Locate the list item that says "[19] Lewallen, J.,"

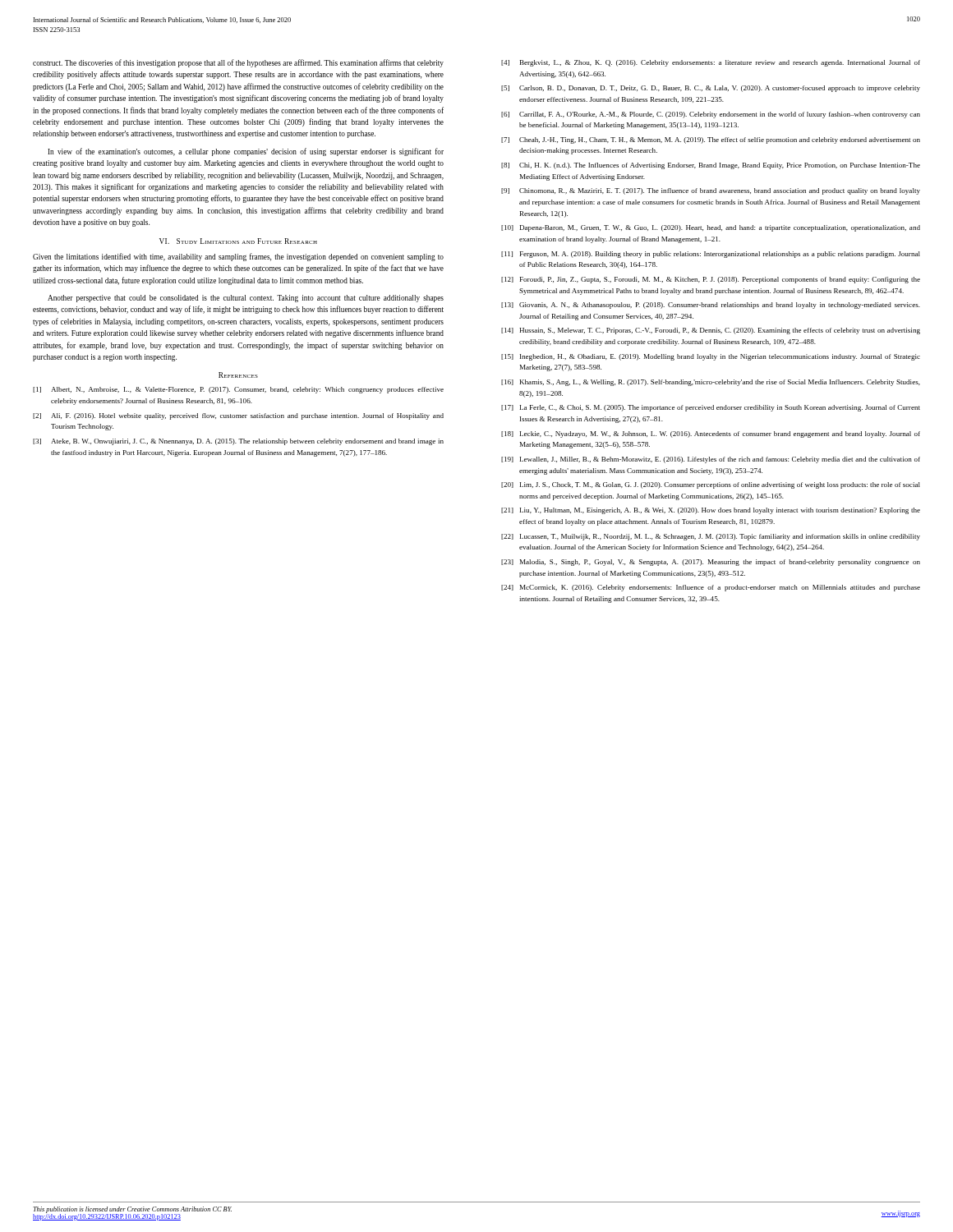click(x=711, y=465)
